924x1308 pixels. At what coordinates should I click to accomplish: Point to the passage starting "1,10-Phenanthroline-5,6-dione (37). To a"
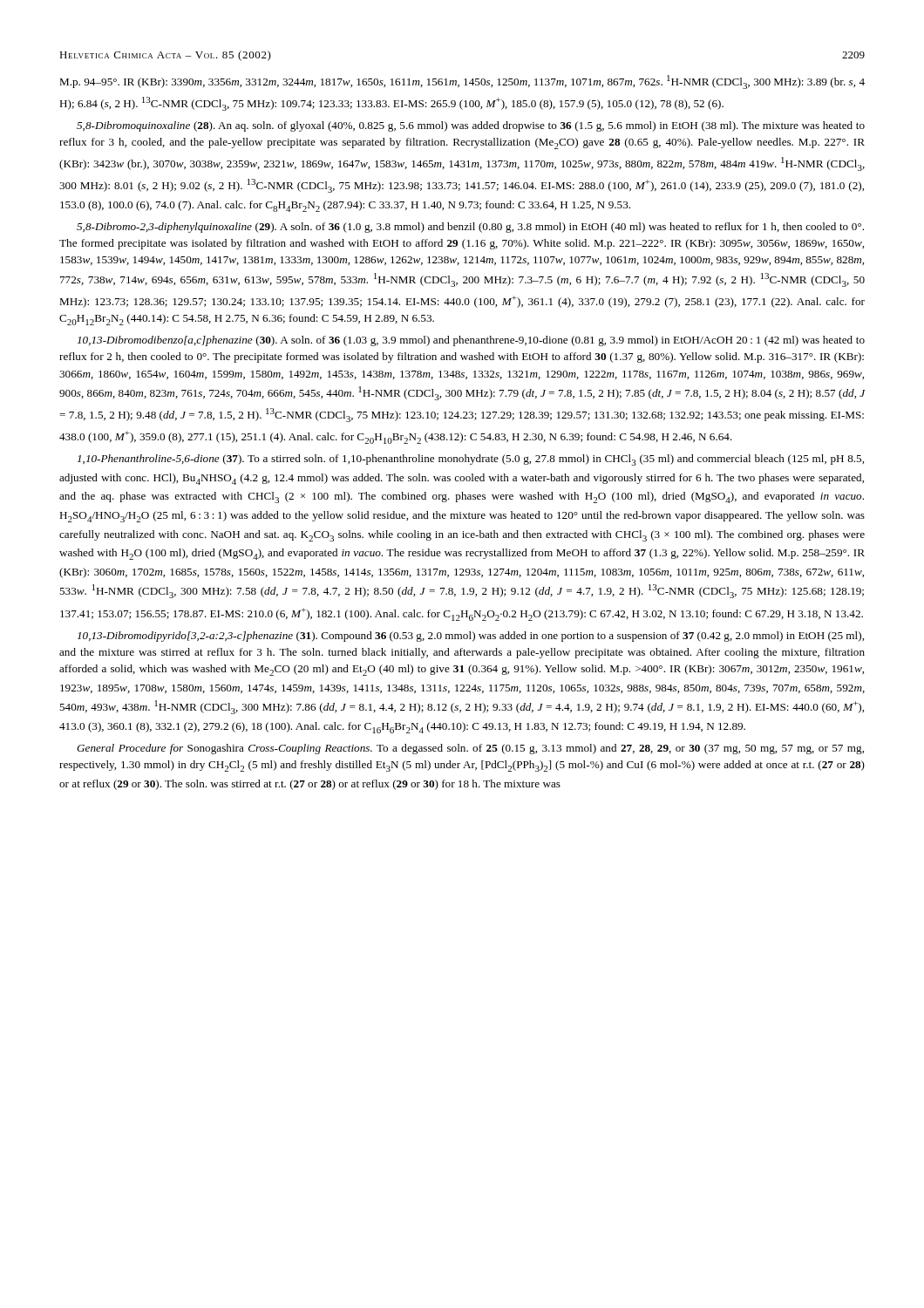pos(462,537)
